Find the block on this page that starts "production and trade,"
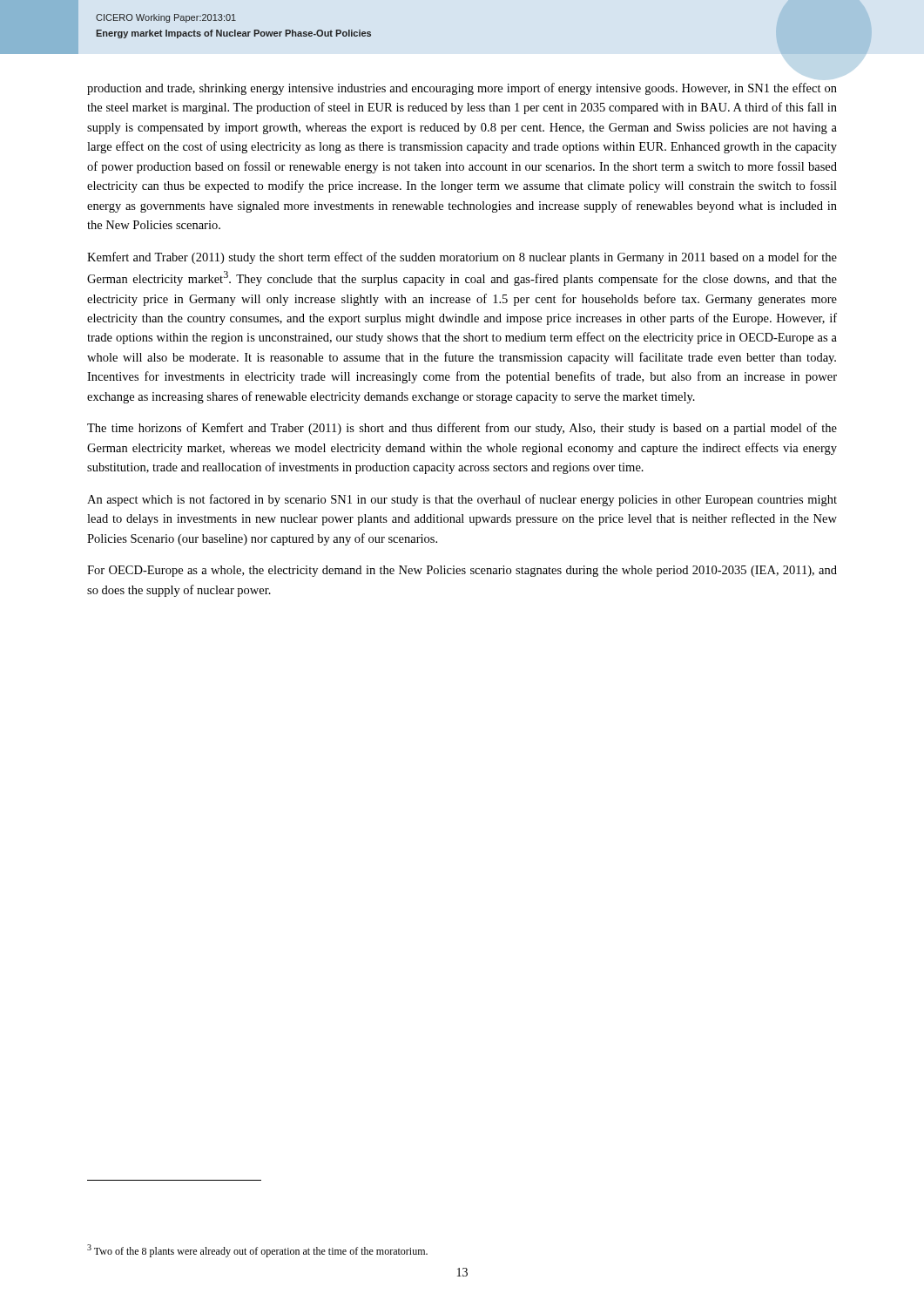 (x=462, y=157)
